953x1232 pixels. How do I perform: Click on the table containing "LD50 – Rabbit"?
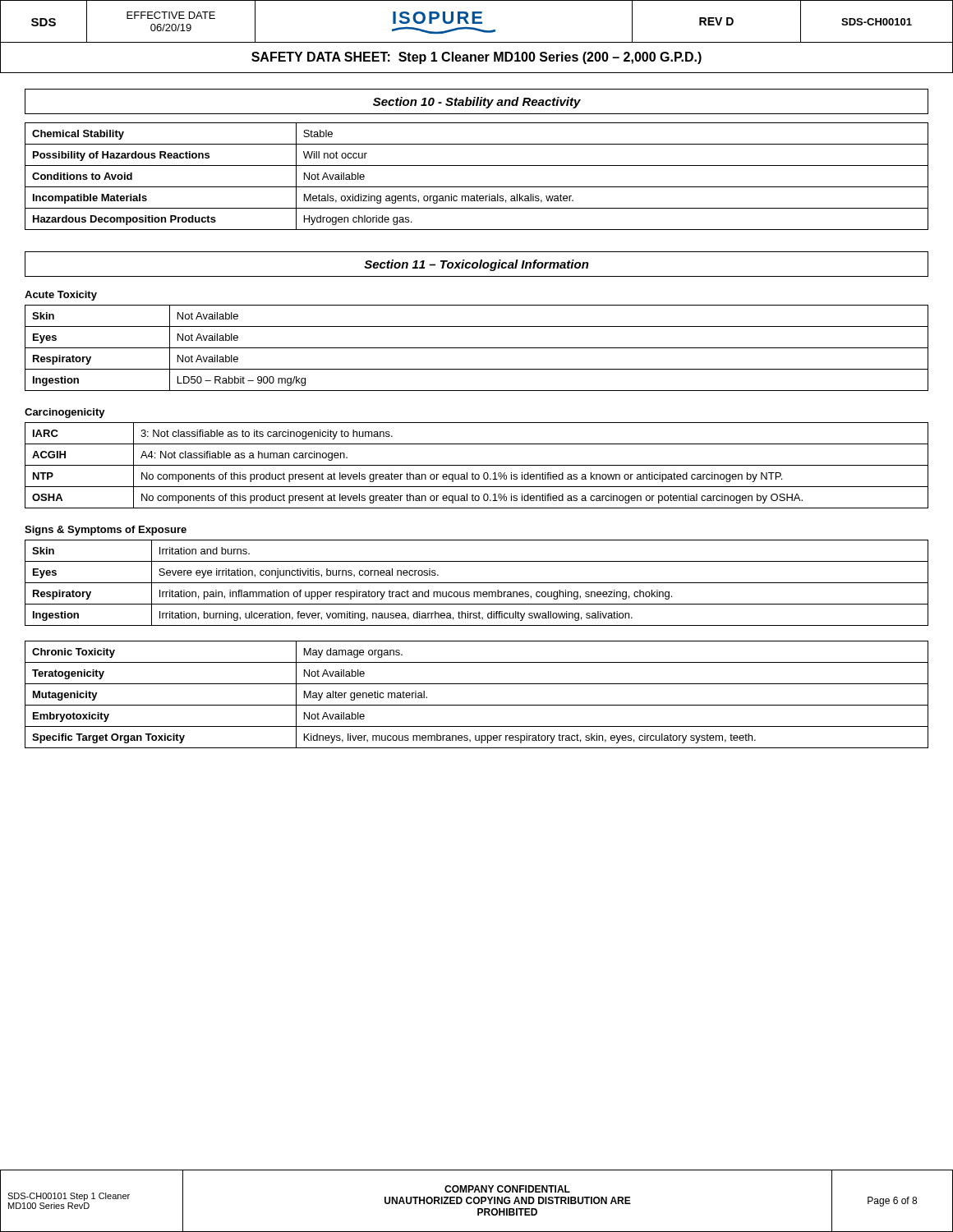(476, 348)
